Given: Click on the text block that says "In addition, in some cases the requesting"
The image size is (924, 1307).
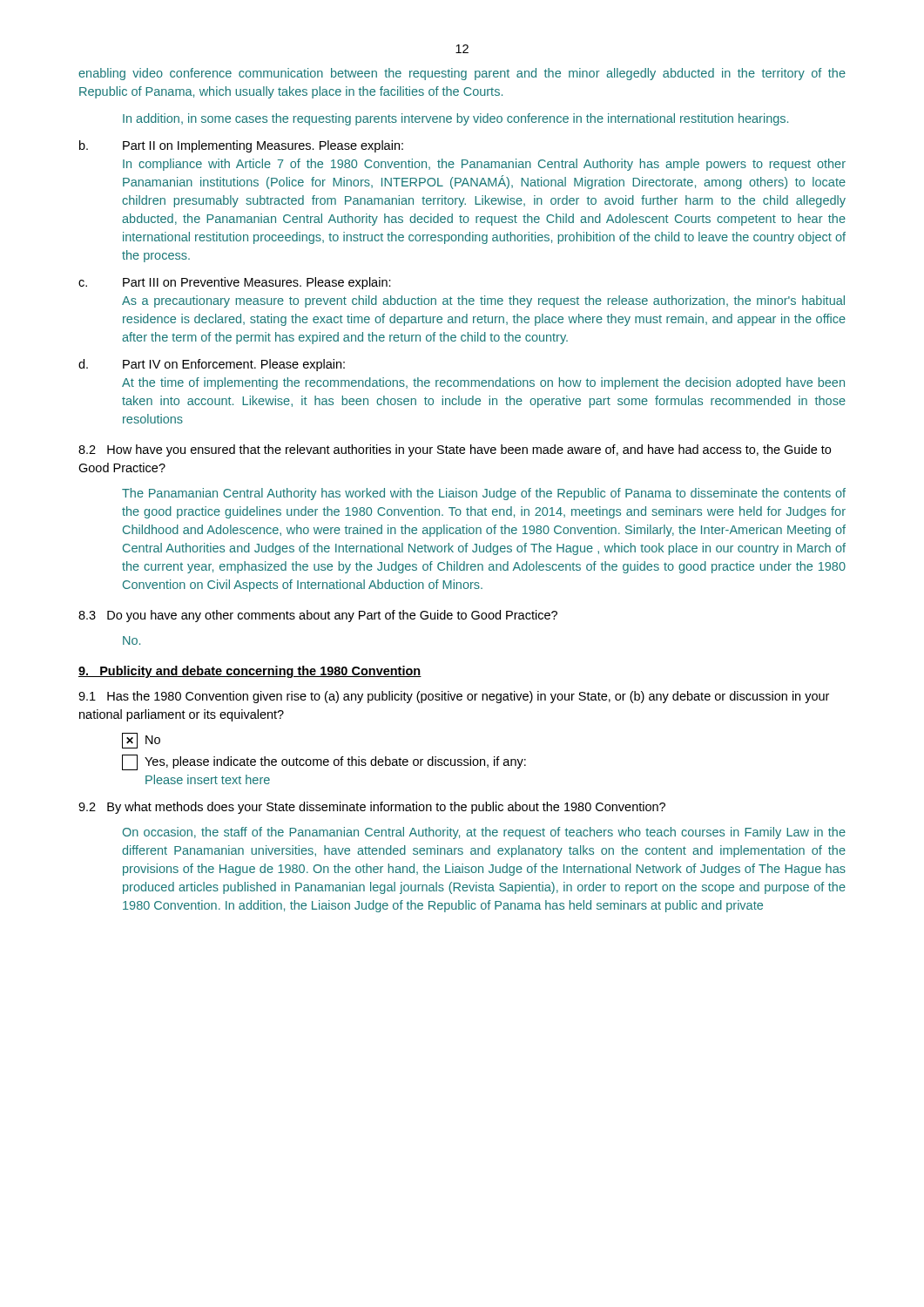Looking at the screenshot, I should (x=456, y=119).
